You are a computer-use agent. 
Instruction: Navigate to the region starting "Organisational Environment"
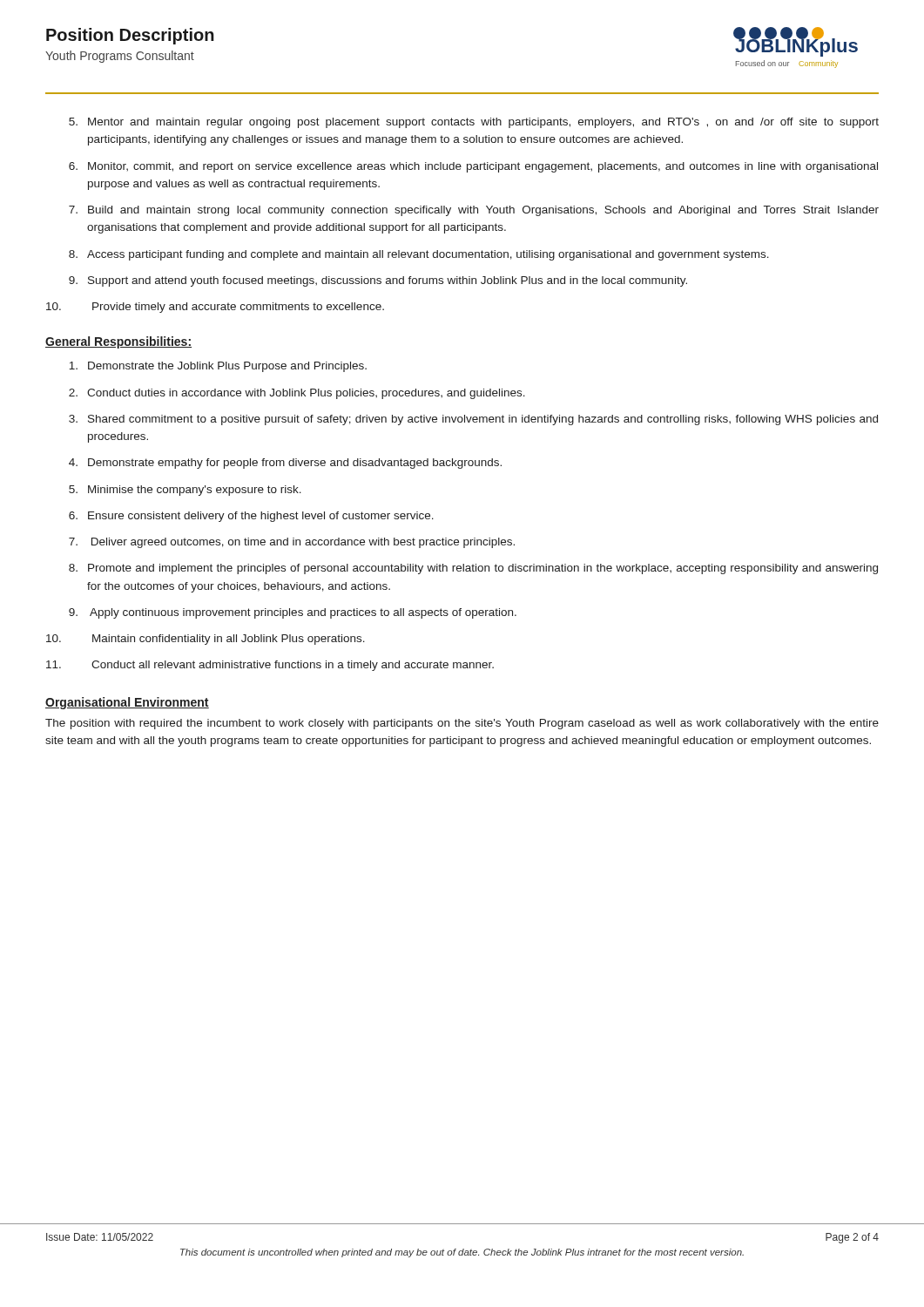(127, 702)
